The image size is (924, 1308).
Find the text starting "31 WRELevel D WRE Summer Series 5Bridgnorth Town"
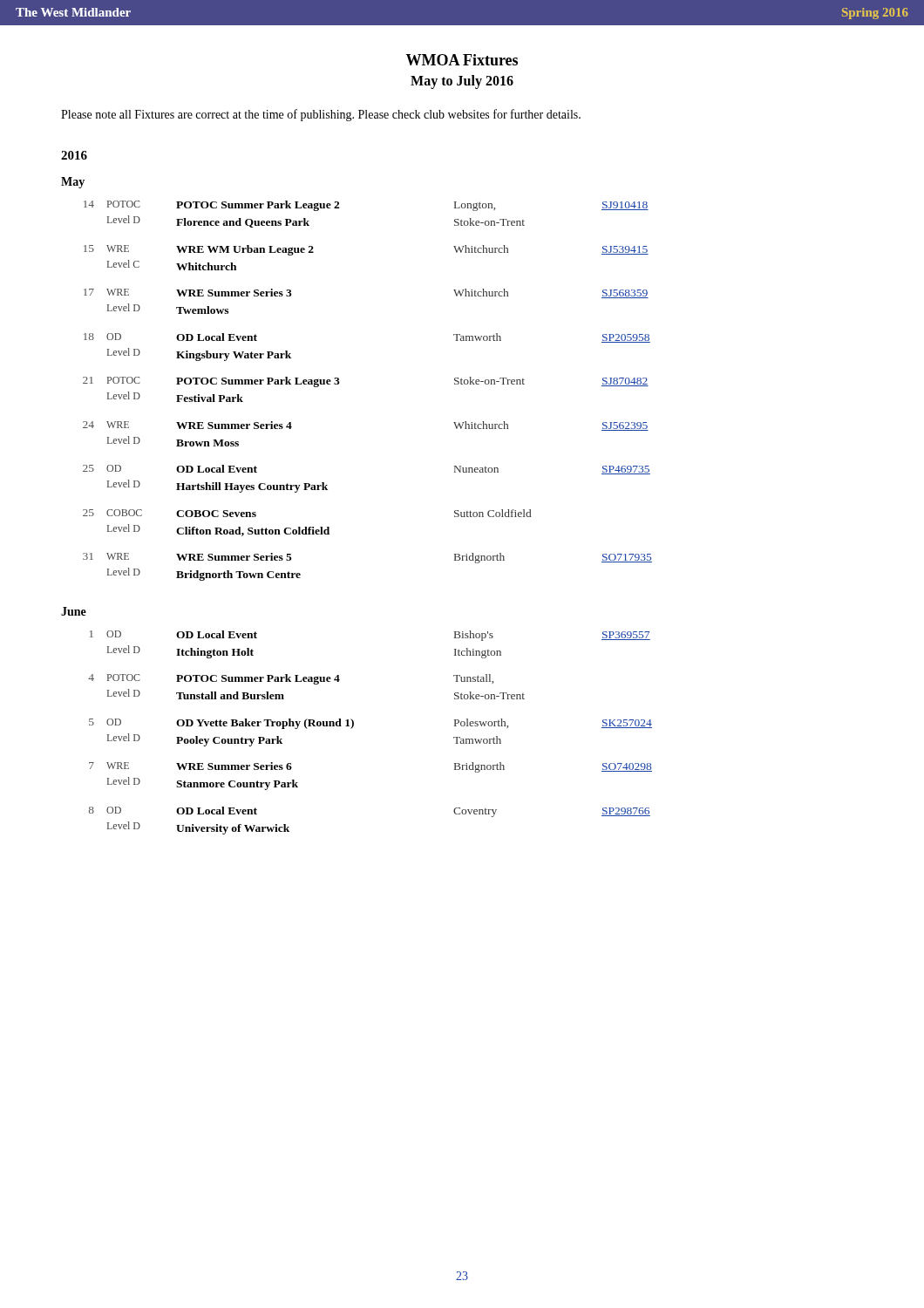point(462,566)
